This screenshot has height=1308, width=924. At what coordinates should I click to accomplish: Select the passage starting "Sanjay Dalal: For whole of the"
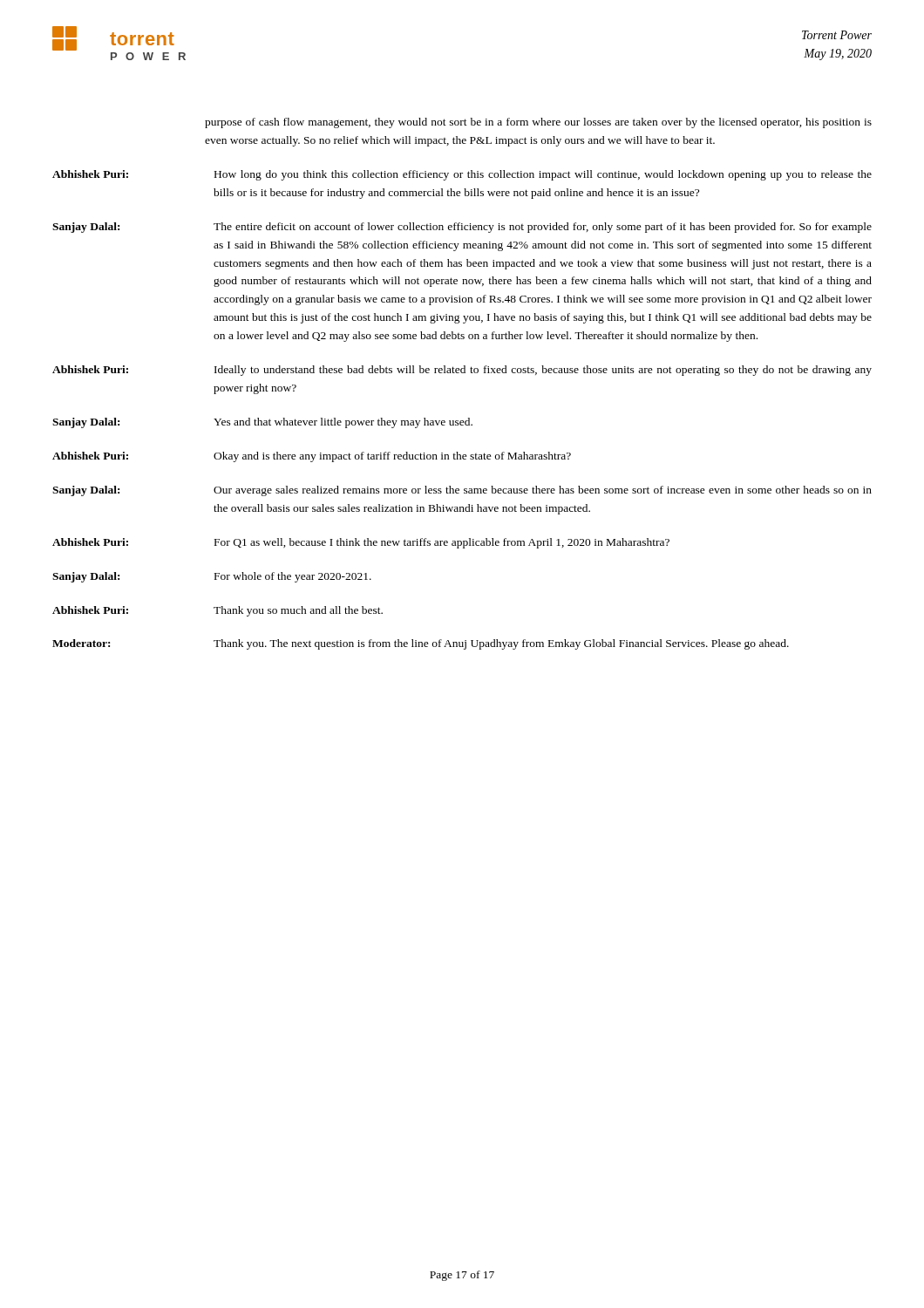[212, 577]
